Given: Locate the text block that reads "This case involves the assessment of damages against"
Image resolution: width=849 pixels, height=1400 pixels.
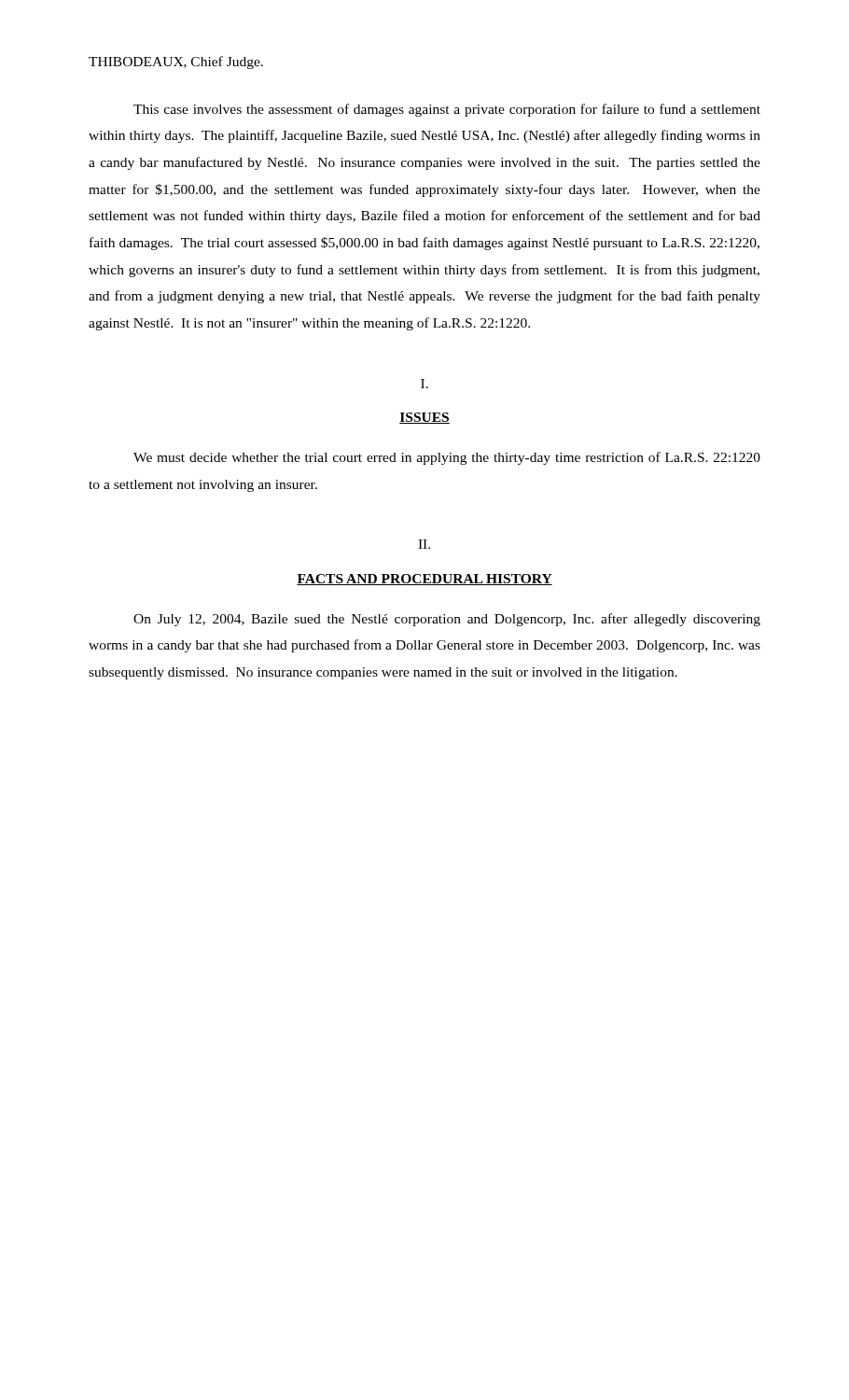Looking at the screenshot, I should click(x=424, y=216).
